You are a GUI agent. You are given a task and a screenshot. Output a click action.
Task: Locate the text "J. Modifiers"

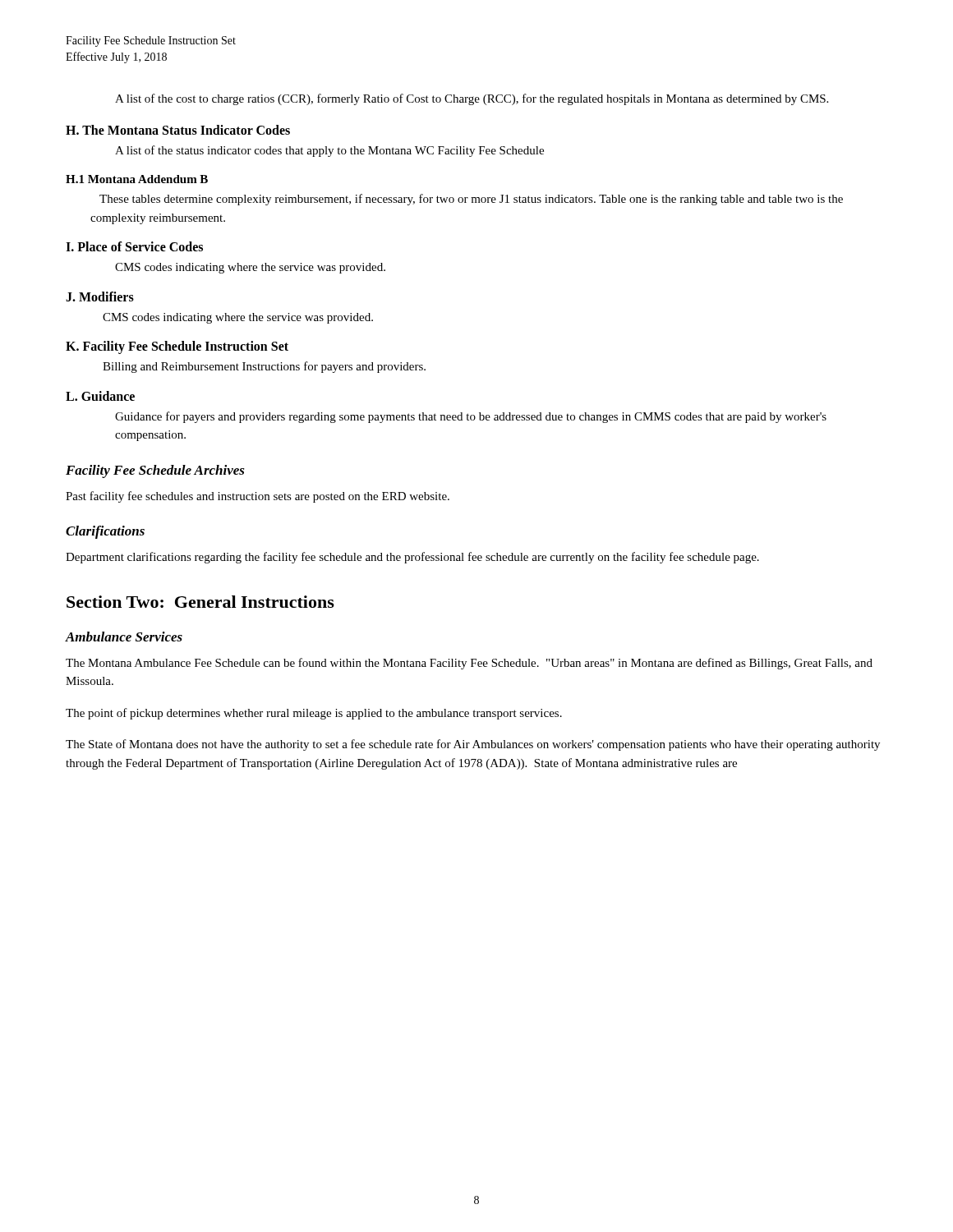(100, 297)
